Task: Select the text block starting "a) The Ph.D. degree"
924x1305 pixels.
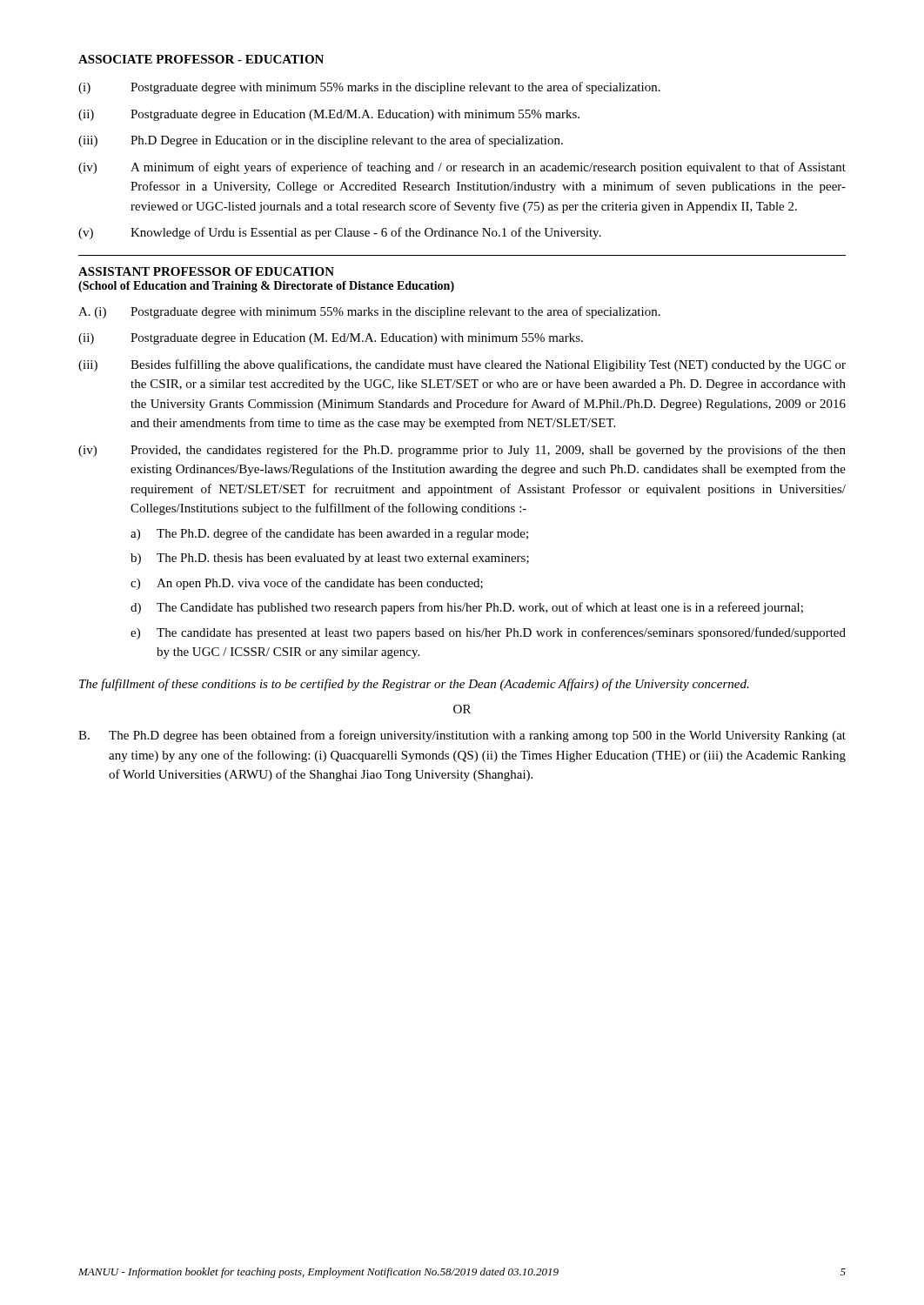Action: coord(488,533)
